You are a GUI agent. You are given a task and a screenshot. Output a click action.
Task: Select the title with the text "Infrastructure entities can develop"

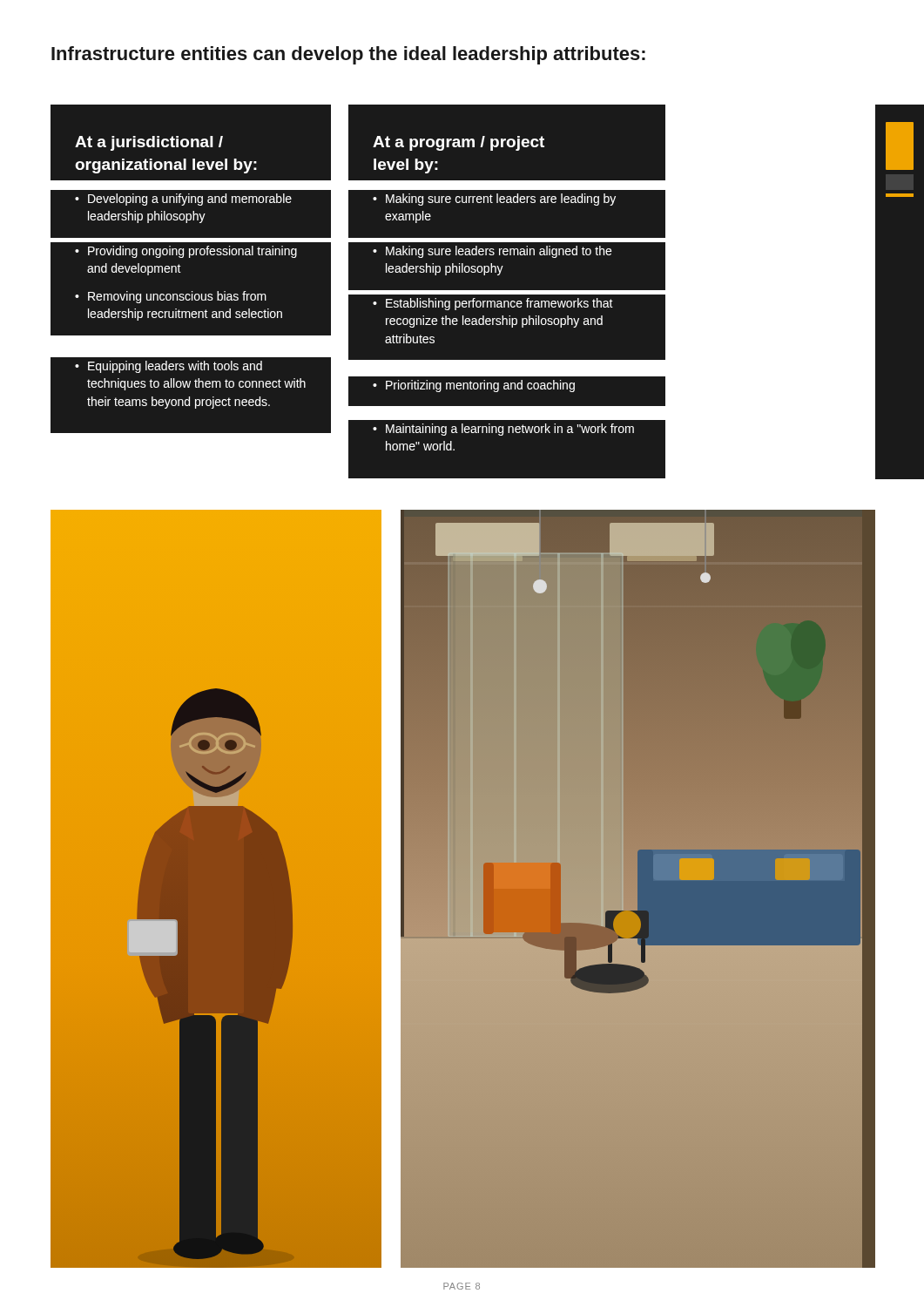point(349,54)
